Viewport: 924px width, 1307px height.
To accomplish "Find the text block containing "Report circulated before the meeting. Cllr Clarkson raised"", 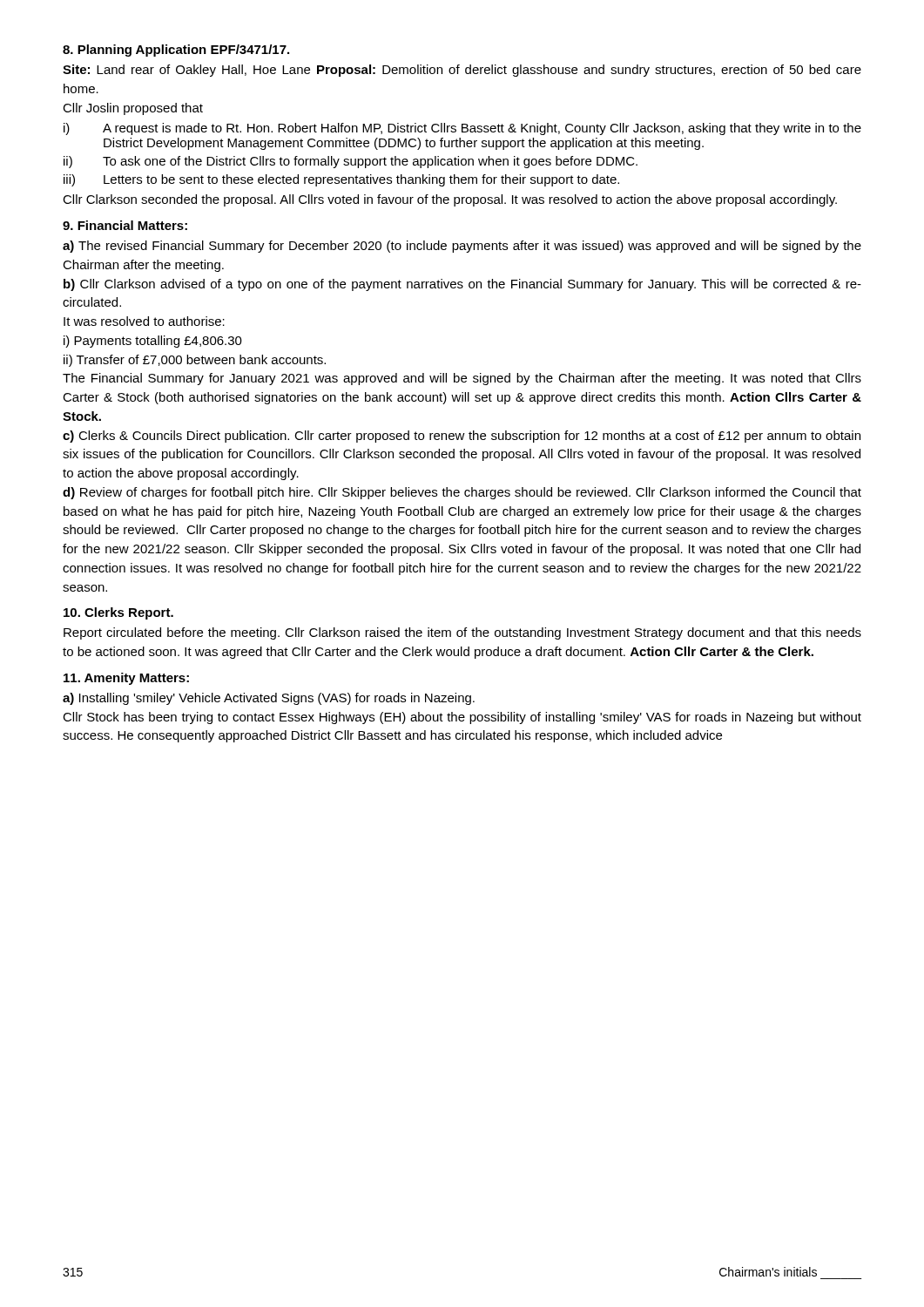I will (x=462, y=642).
